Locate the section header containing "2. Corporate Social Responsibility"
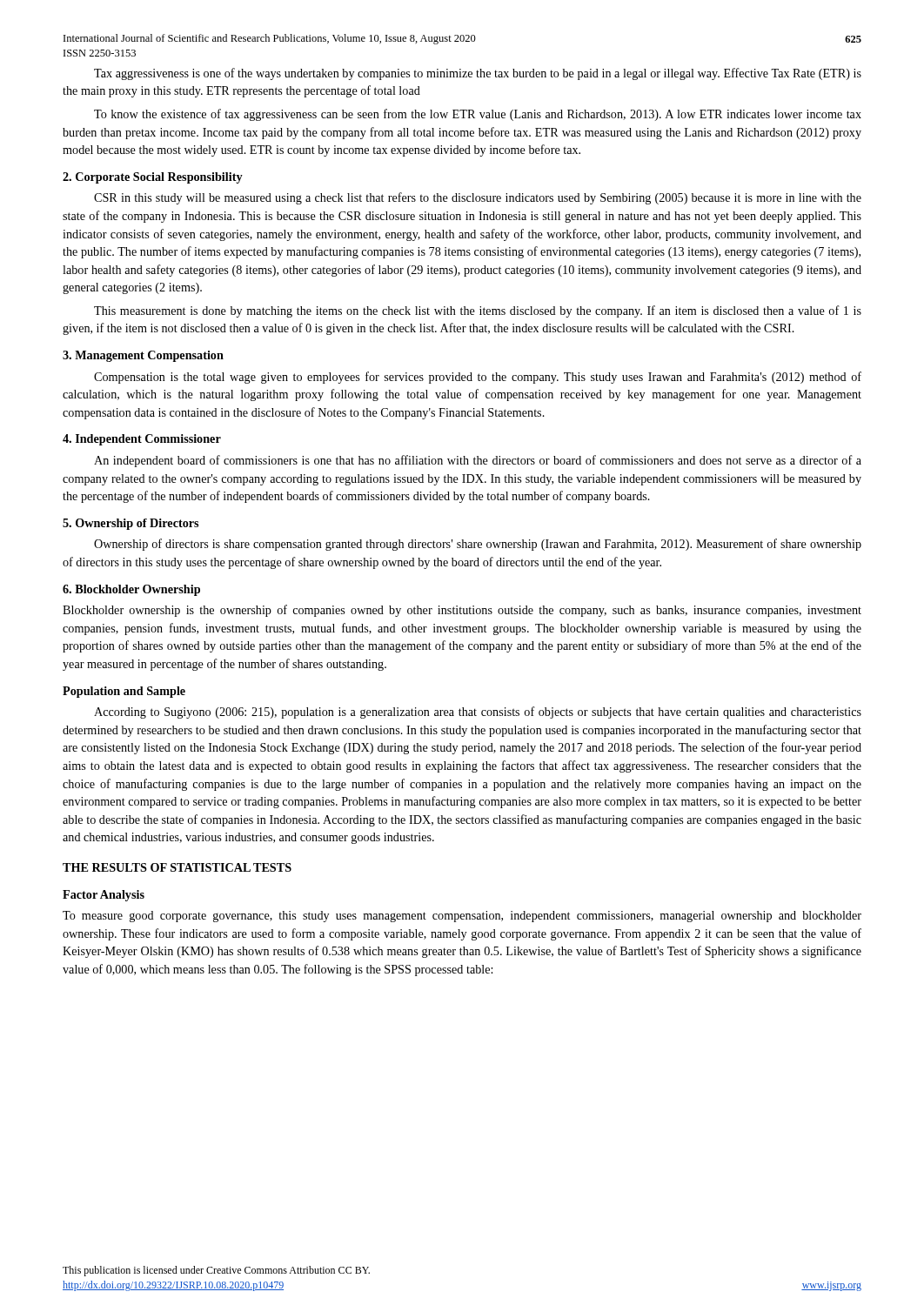This screenshot has width=924, height=1305. (x=153, y=178)
